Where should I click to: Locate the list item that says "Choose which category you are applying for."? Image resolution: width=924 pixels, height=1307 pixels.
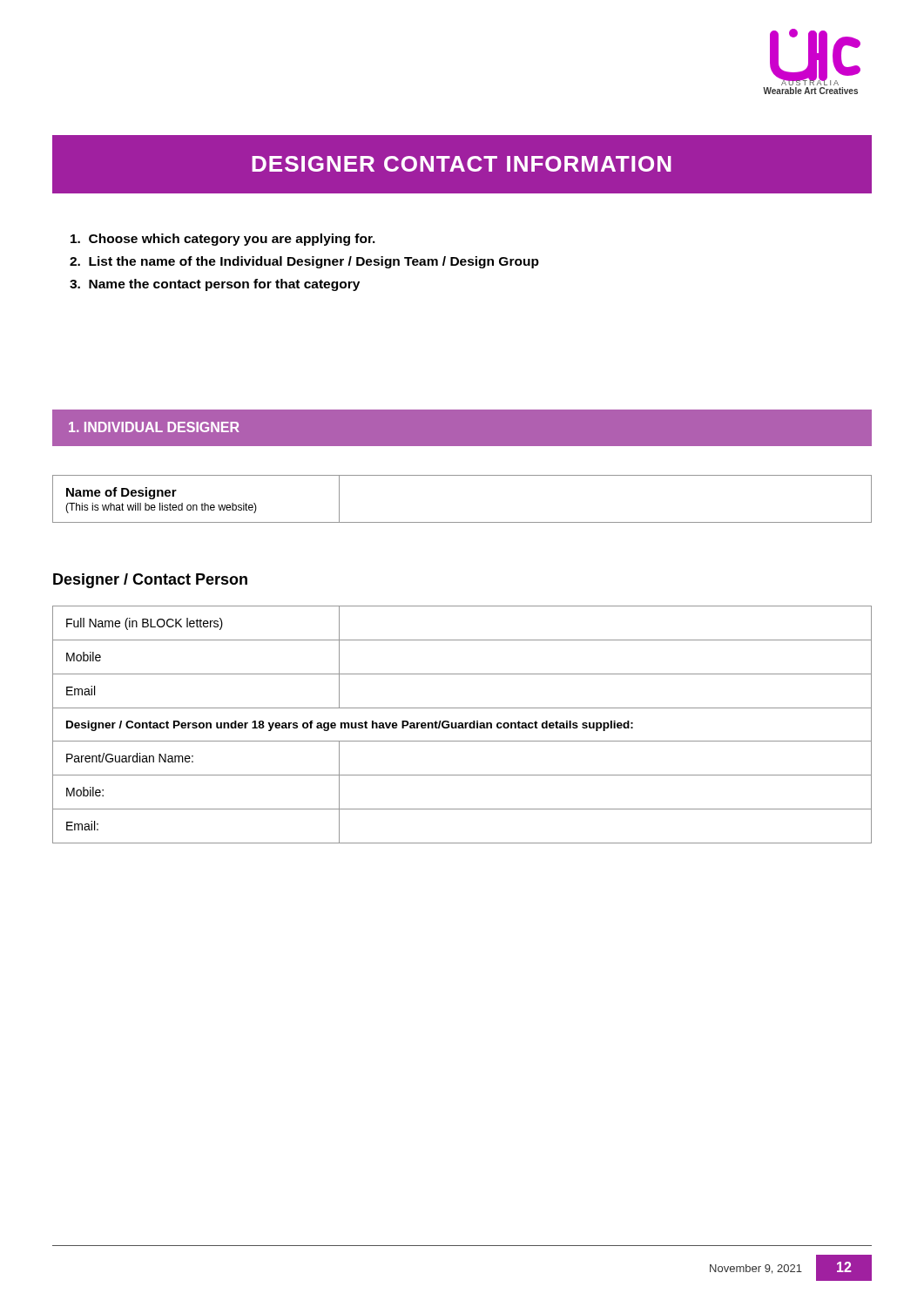(223, 238)
